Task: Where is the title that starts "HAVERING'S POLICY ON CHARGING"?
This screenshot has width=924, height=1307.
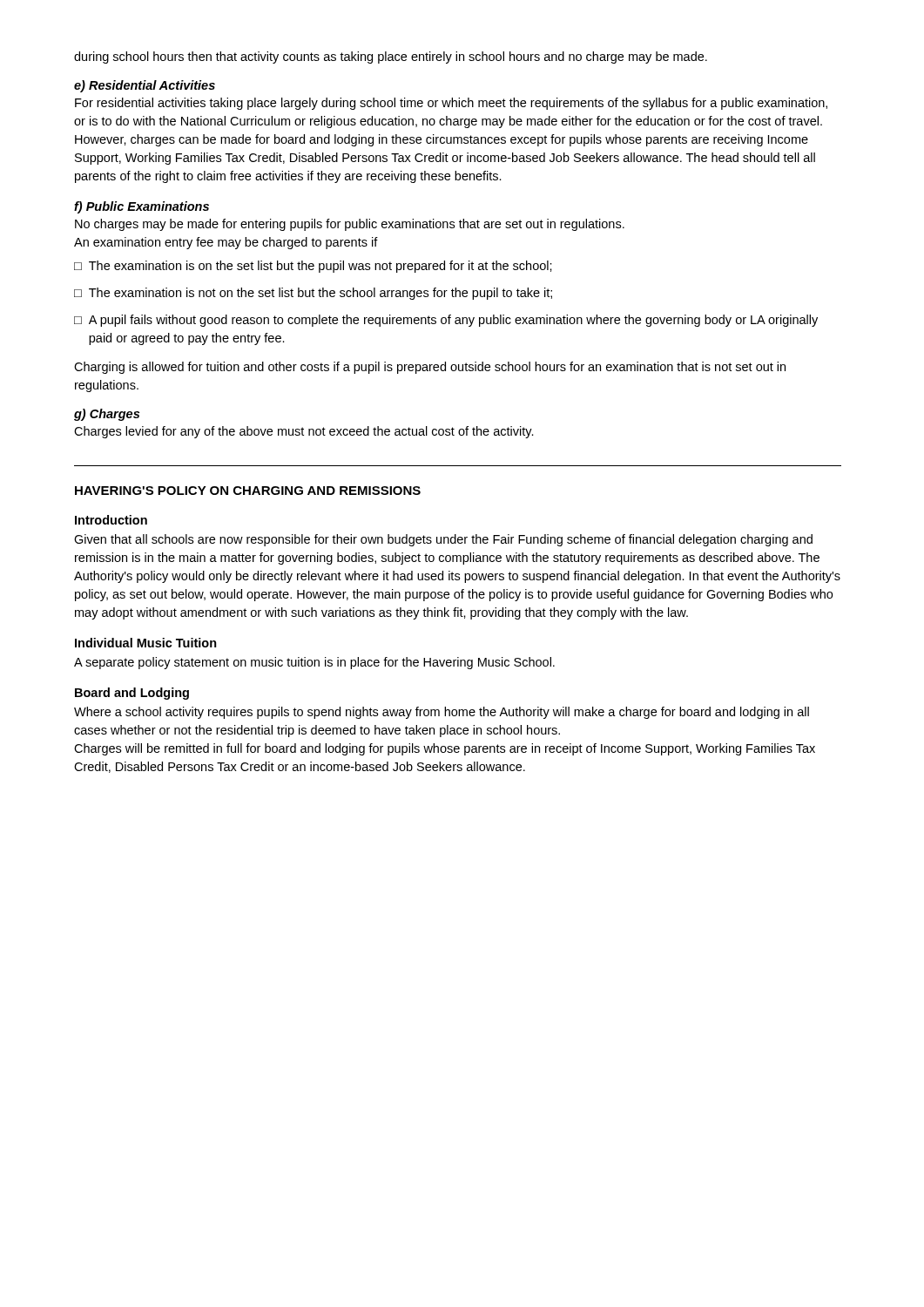Action: click(x=247, y=490)
